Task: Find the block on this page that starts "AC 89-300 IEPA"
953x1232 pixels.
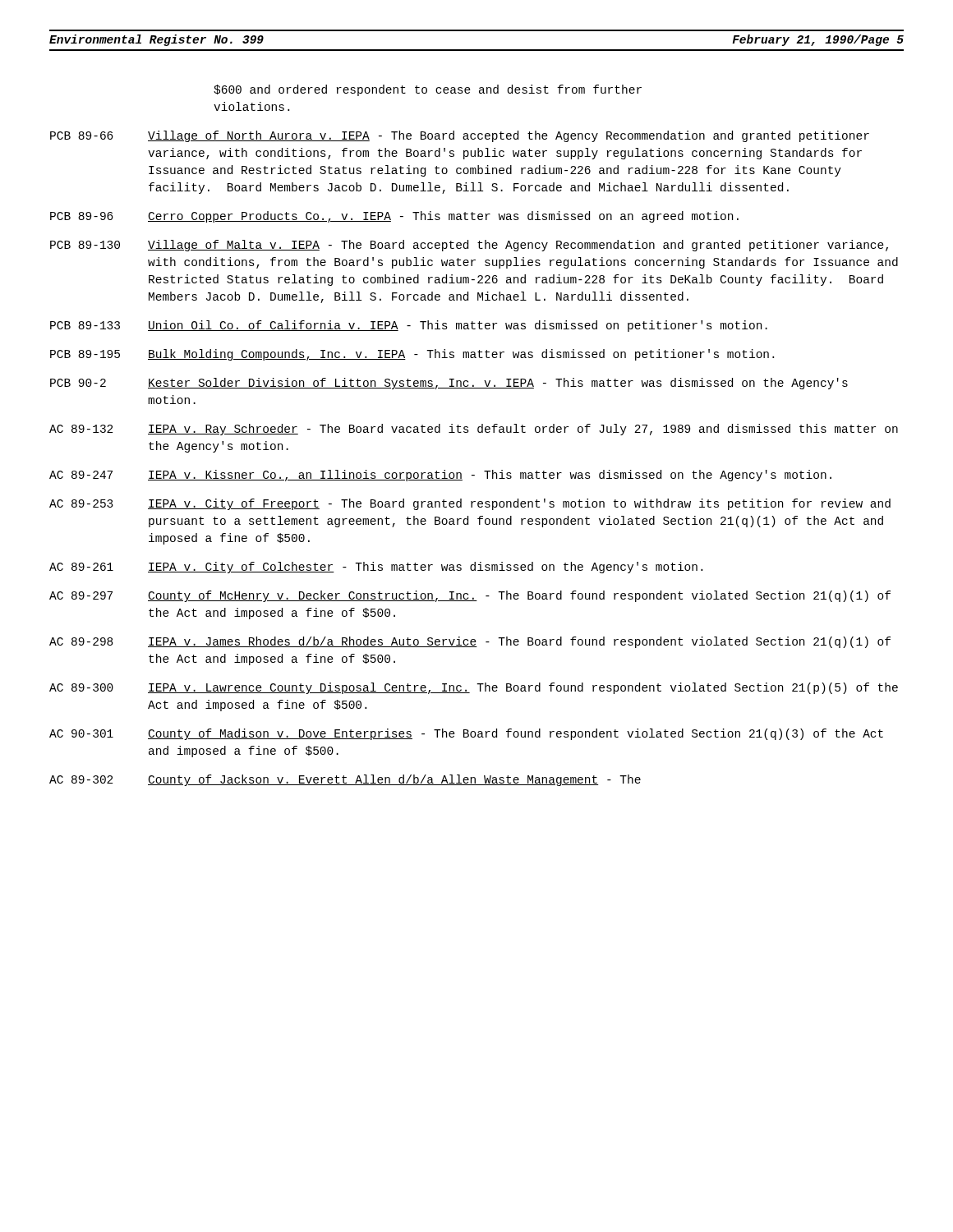Action: [x=476, y=698]
